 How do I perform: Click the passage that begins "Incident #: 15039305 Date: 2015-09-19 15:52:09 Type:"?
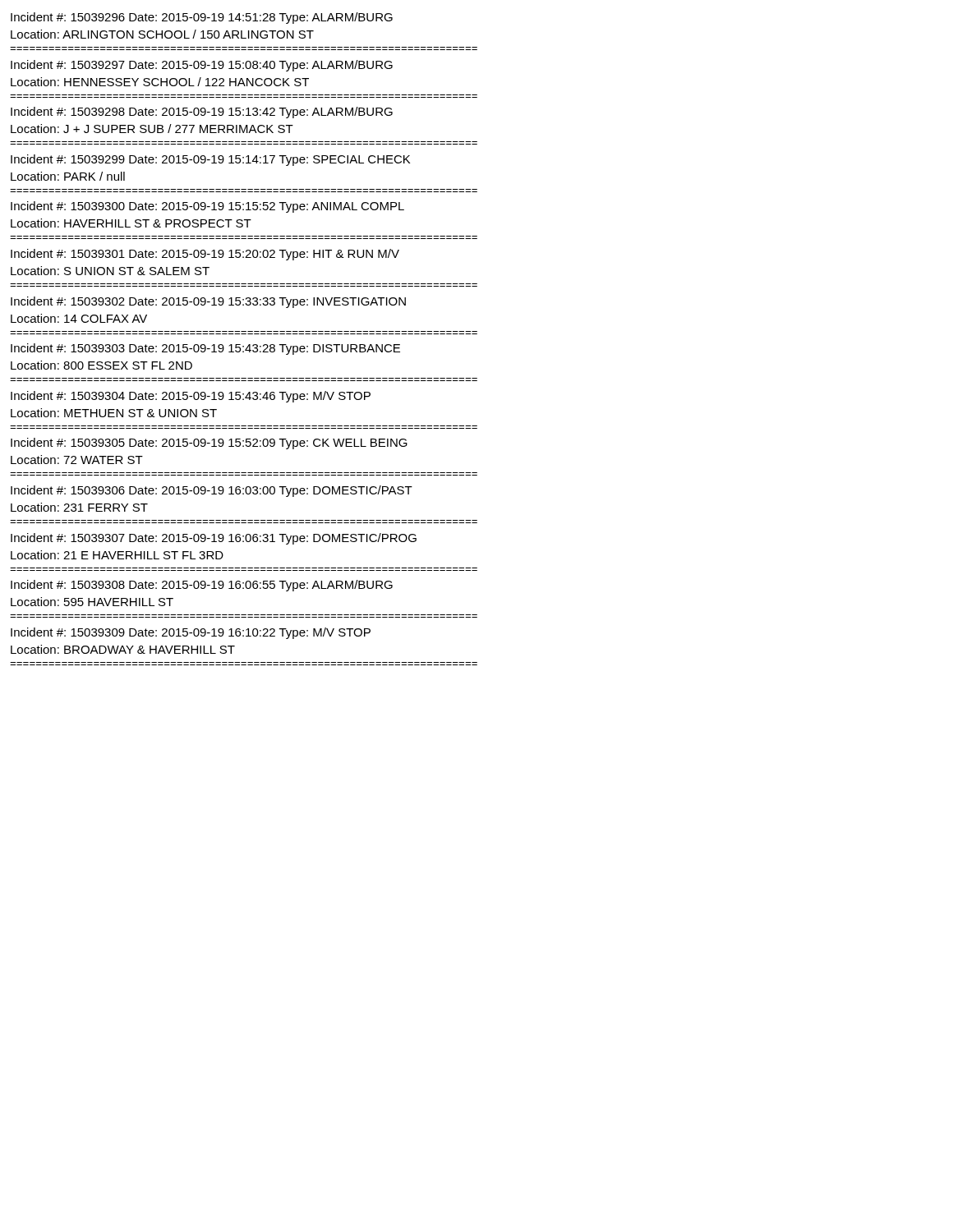pos(209,444)
